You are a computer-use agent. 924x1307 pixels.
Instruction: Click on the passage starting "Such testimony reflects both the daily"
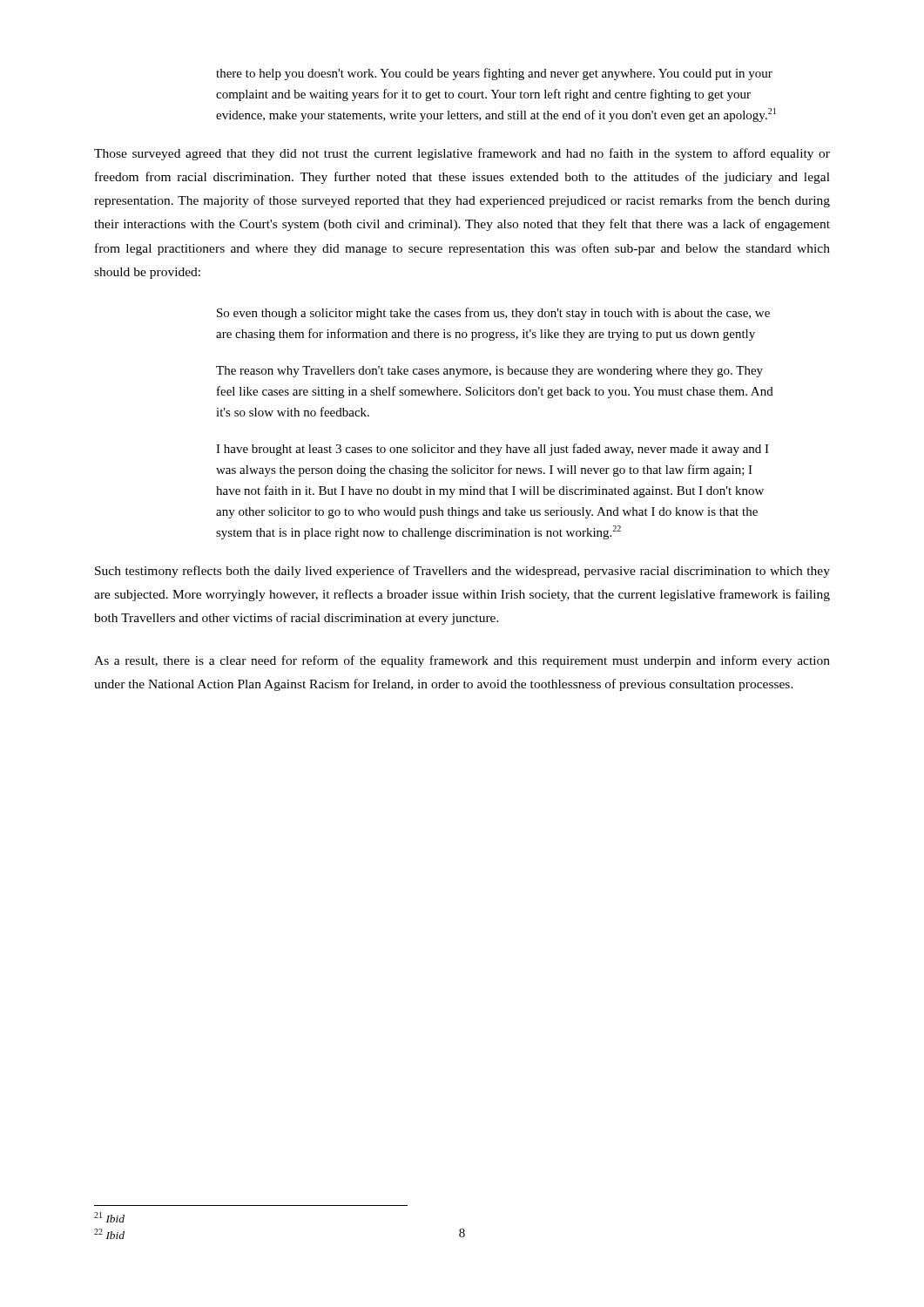pyautogui.click(x=462, y=594)
